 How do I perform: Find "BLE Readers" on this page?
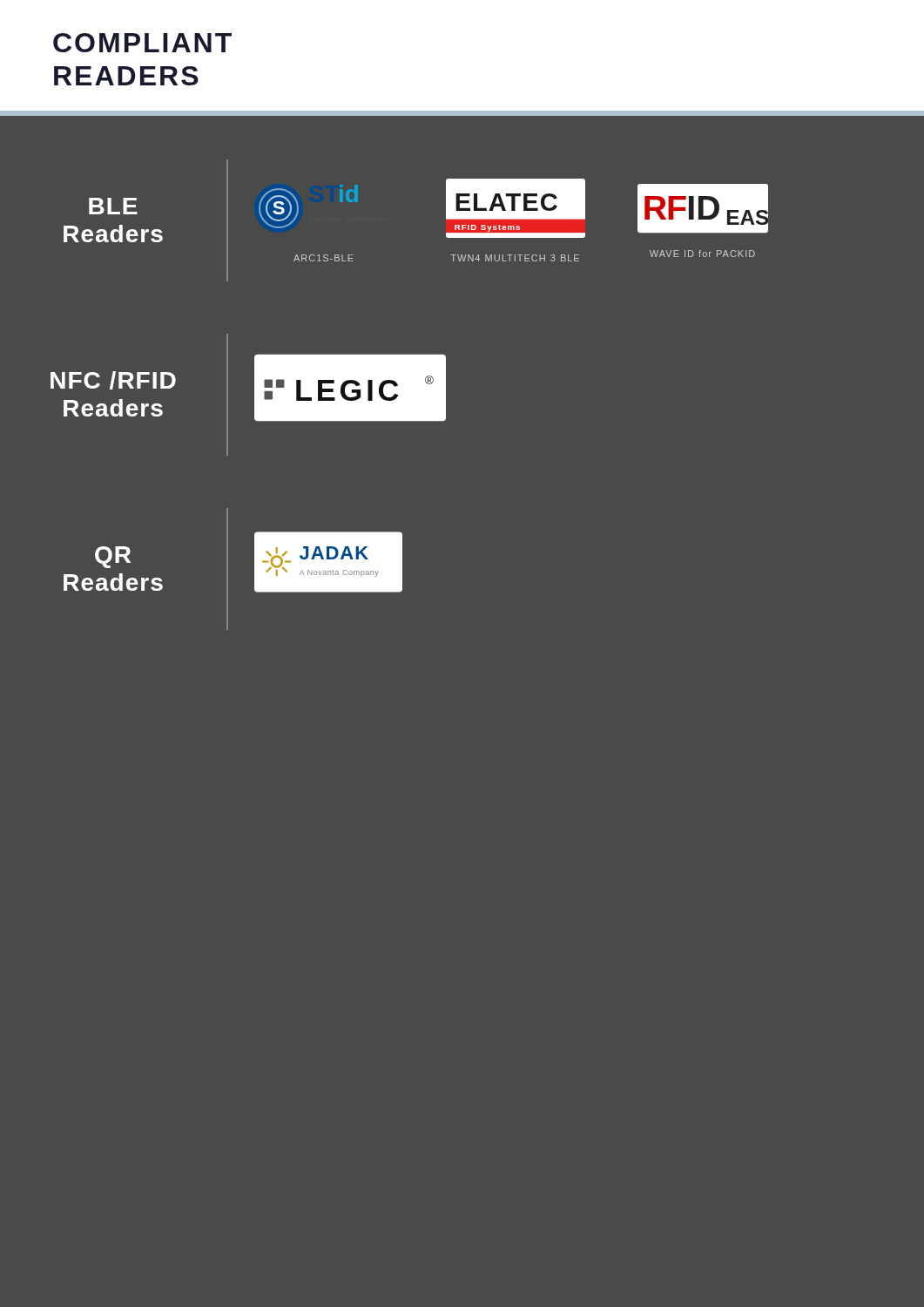[113, 220]
